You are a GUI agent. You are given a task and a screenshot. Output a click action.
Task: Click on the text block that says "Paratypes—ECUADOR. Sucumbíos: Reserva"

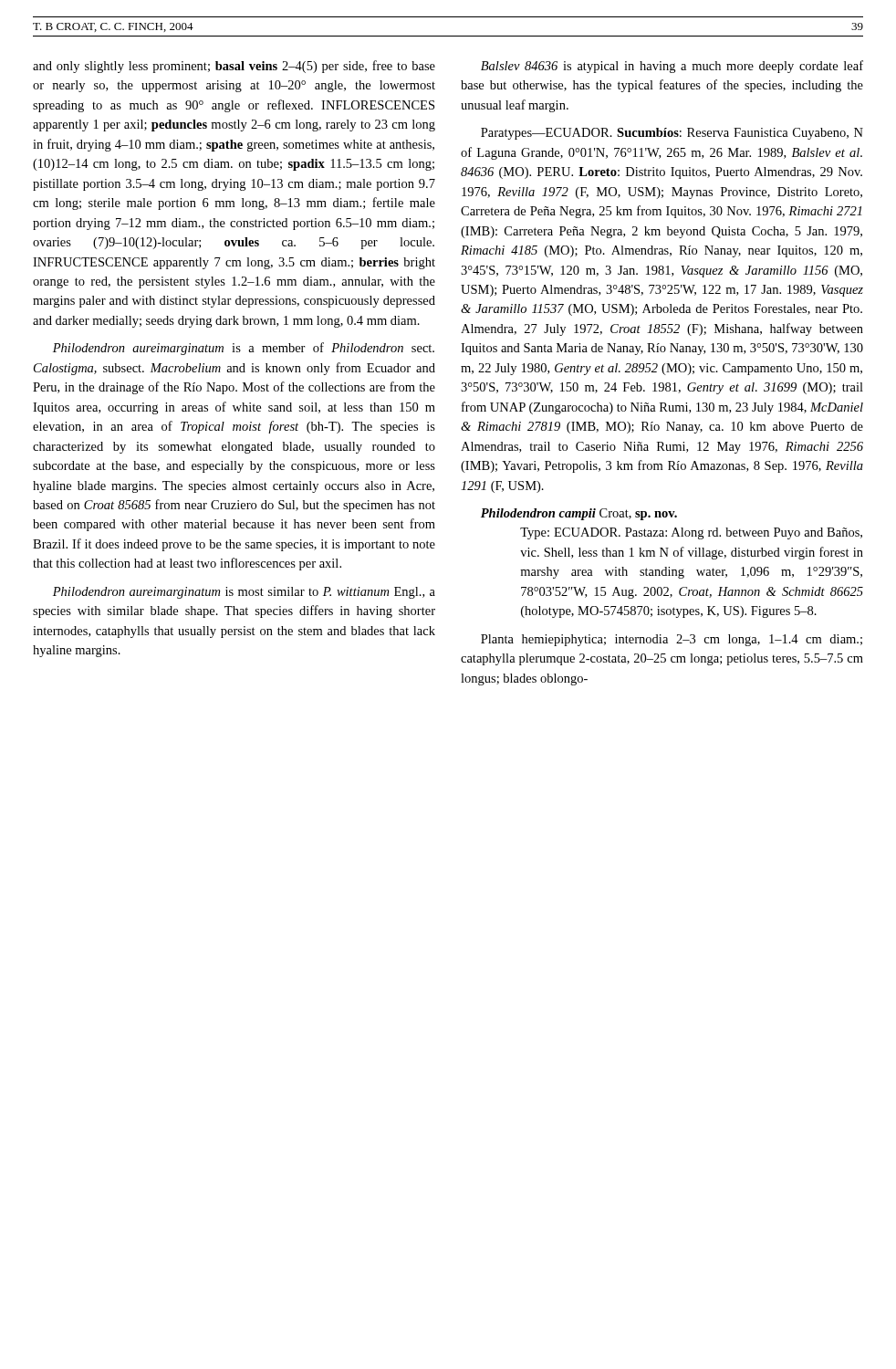[x=662, y=310]
